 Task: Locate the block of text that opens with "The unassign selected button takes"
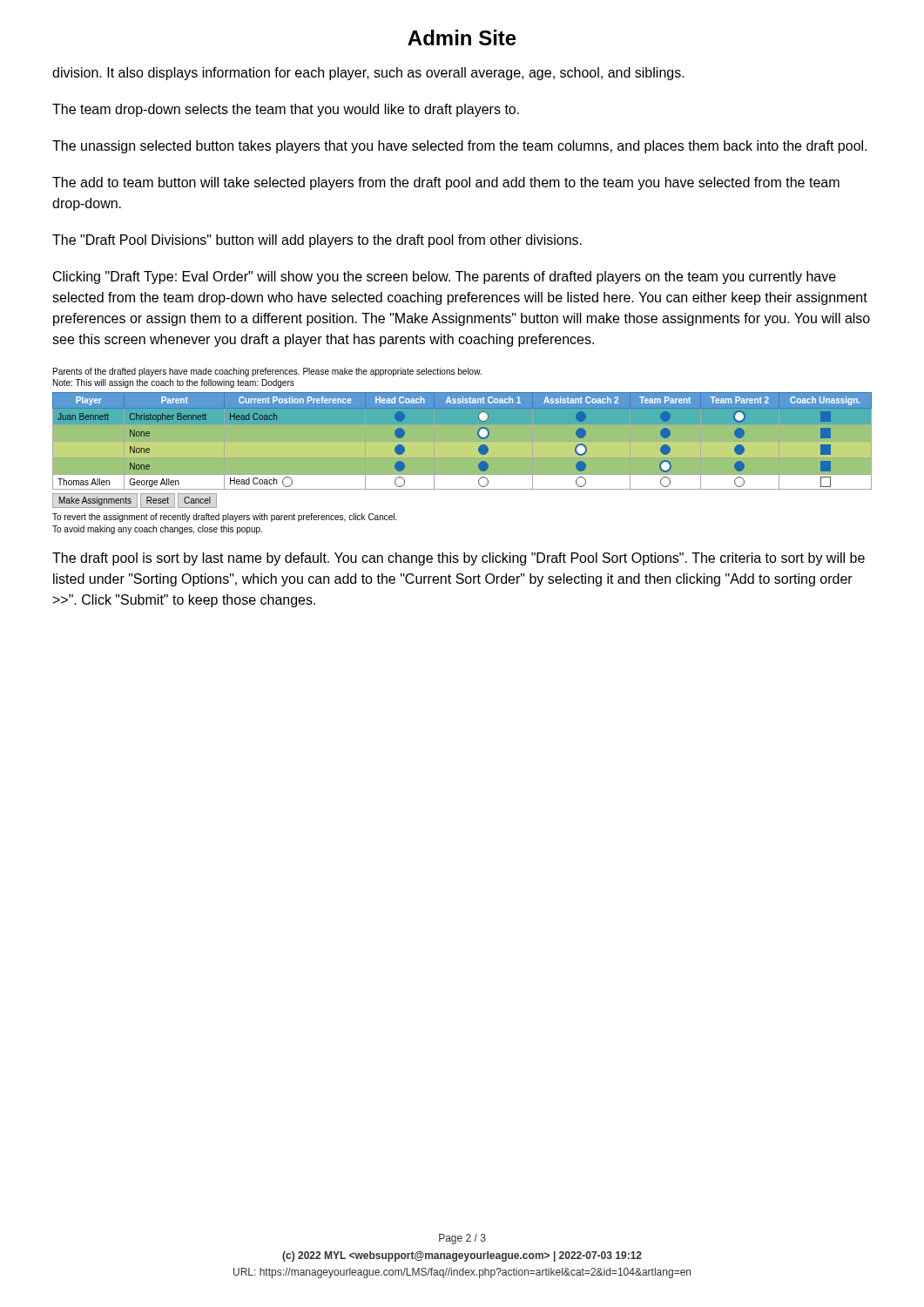coord(460,146)
